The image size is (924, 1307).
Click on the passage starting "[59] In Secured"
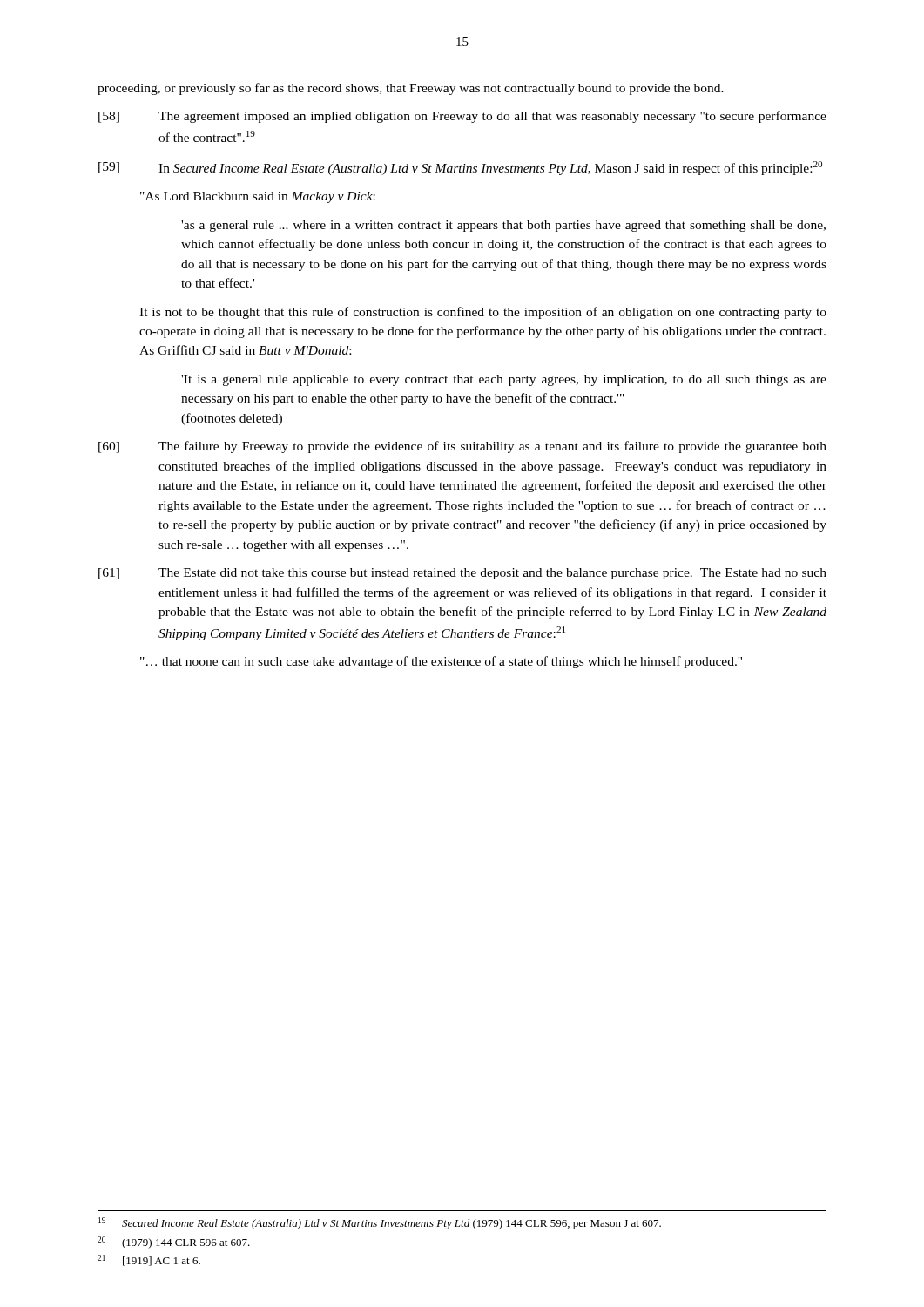pyautogui.click(x=462, y=167)
